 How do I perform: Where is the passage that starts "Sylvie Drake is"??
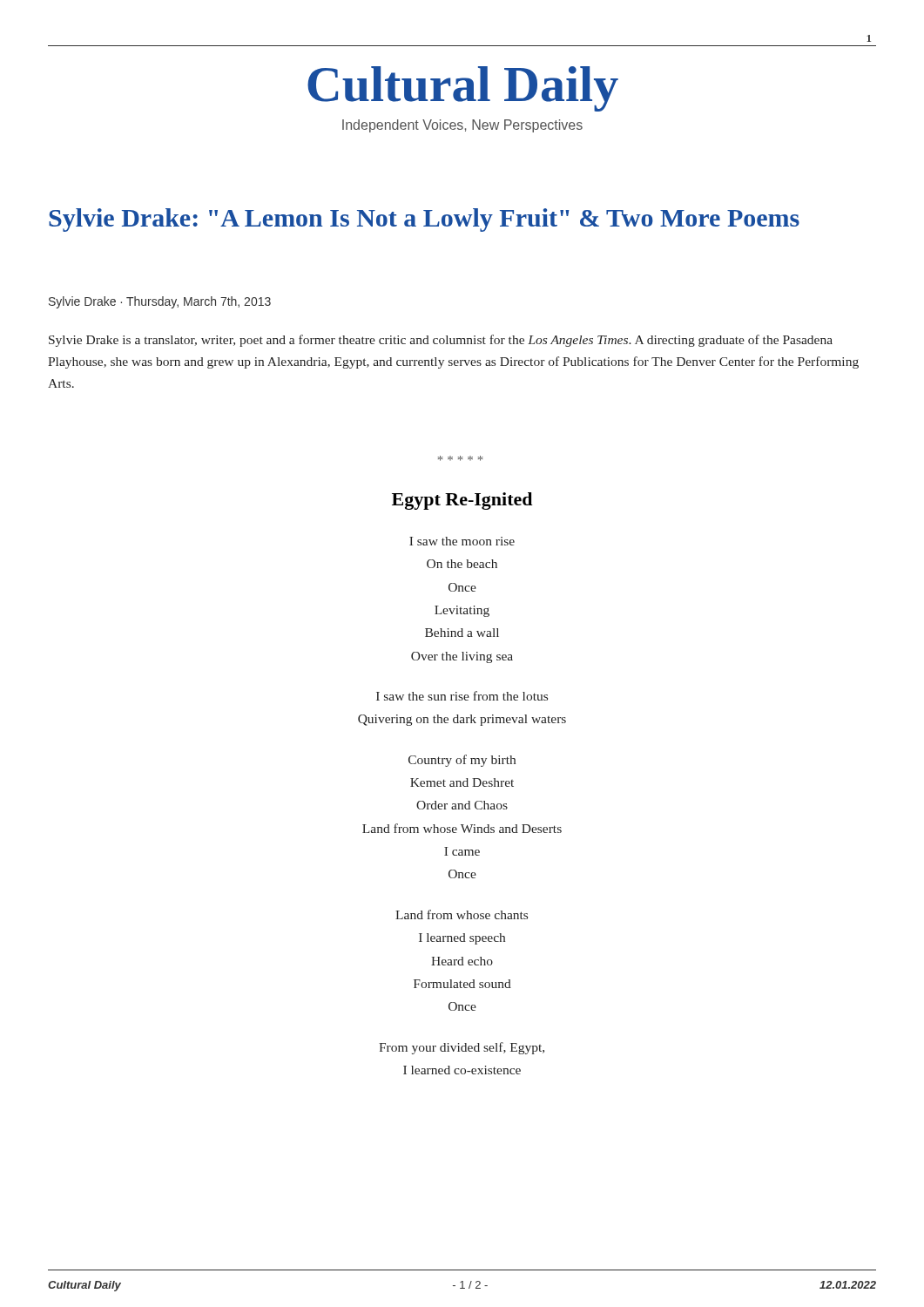[453, 361]
